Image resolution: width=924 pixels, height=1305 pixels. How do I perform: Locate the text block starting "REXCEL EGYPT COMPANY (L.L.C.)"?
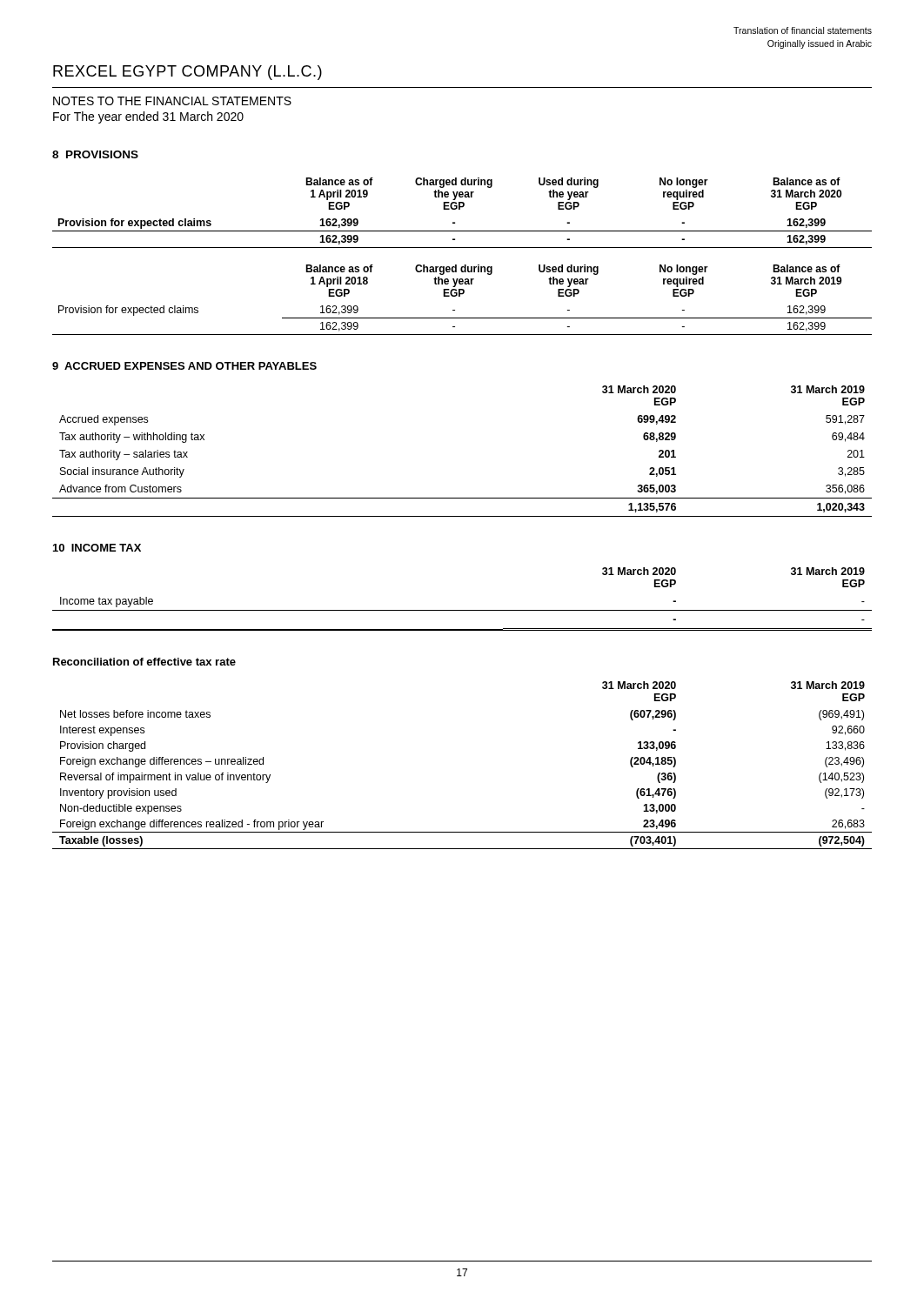187,71
